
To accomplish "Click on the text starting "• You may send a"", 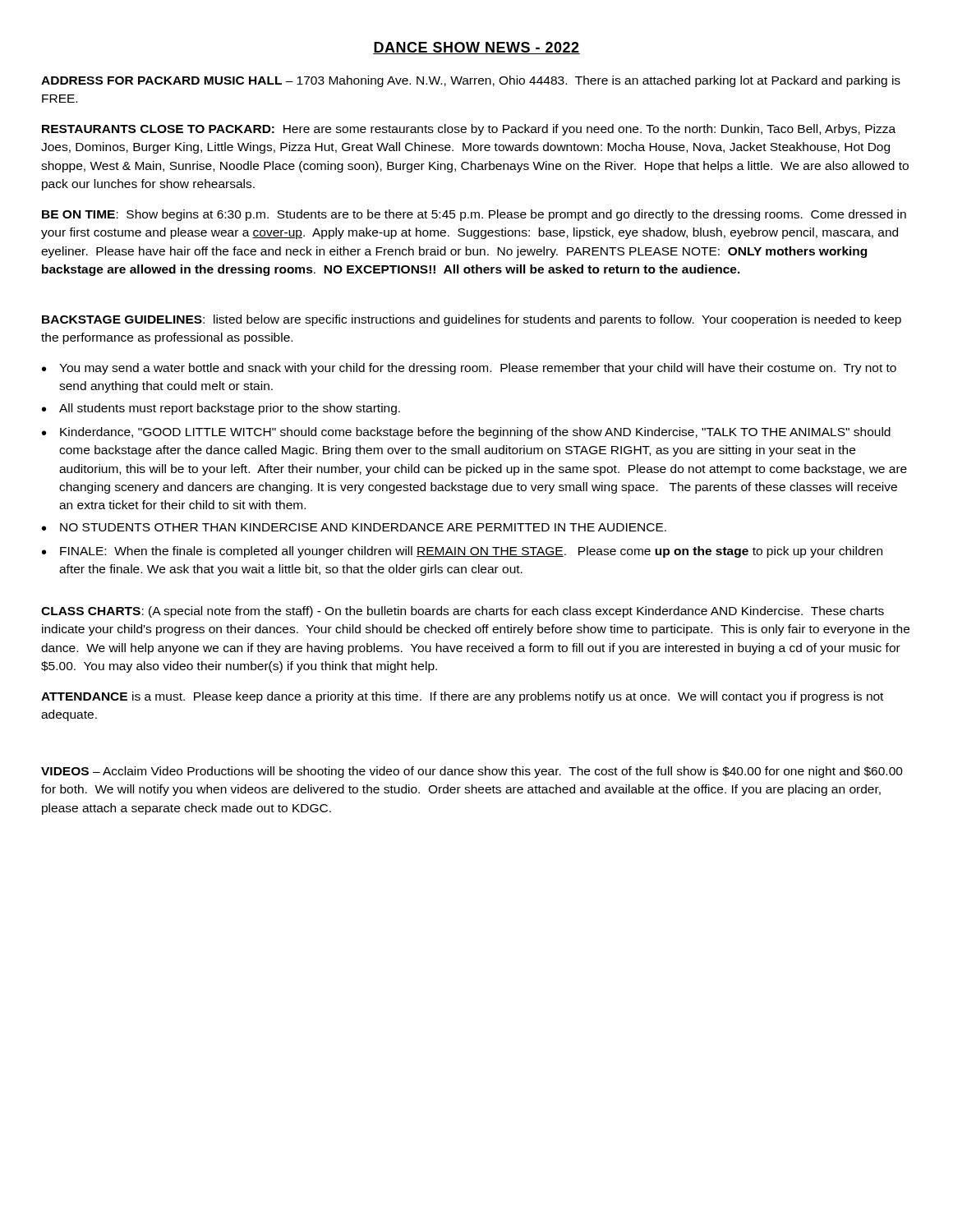I will [x=476, y=377].
